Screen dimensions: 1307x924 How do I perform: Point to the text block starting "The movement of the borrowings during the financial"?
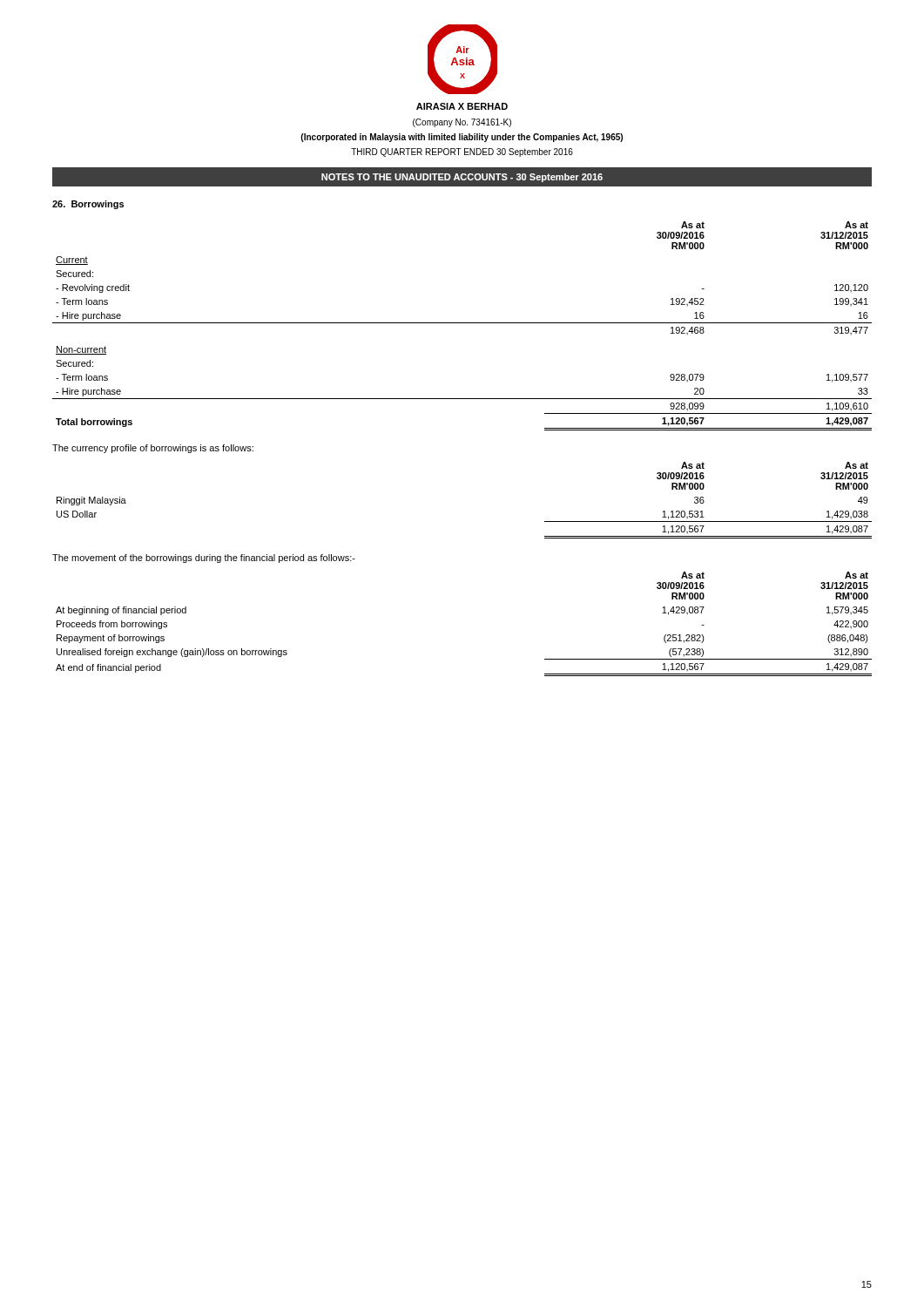tap(204, 557)
